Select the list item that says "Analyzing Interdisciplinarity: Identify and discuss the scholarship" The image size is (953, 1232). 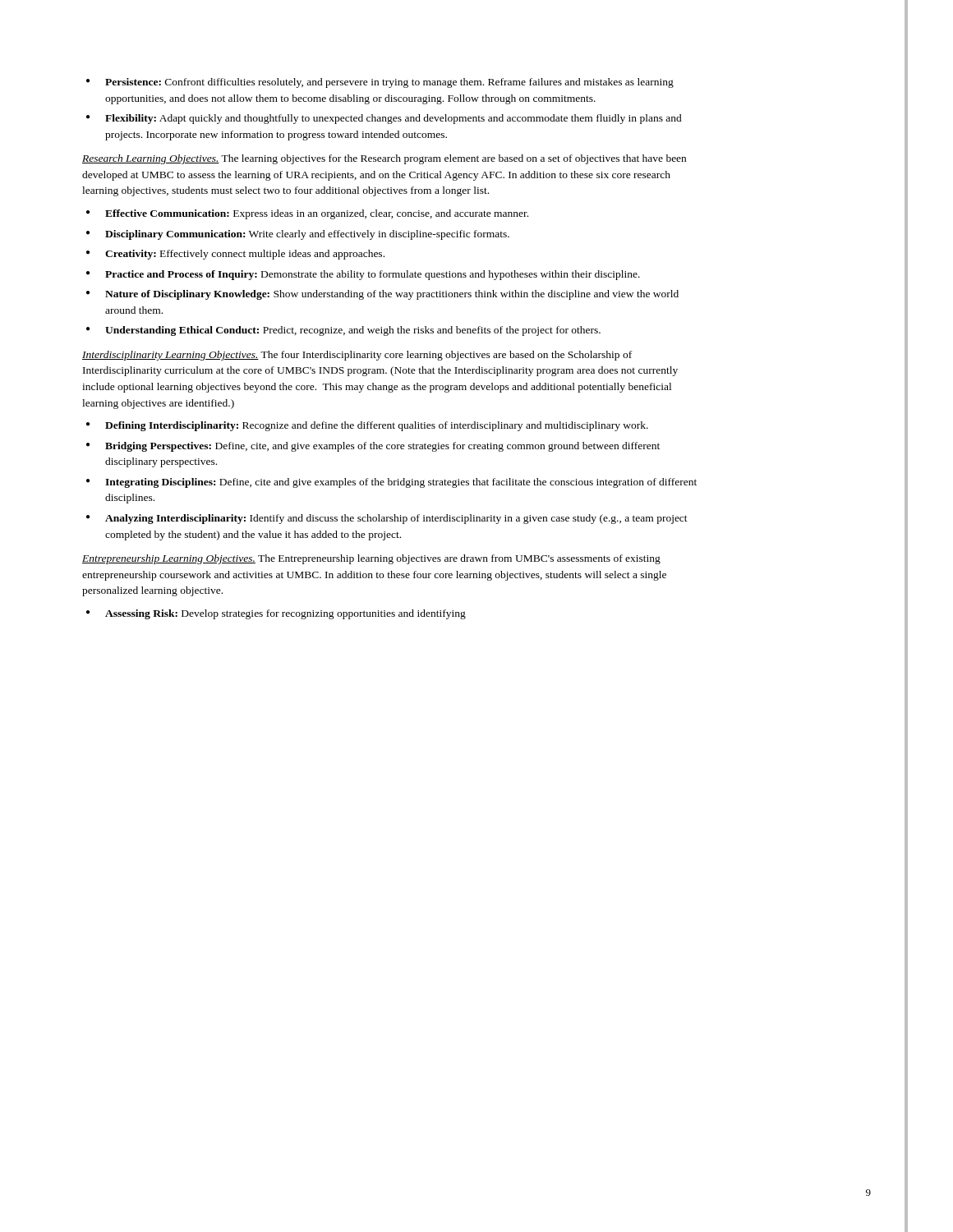click(394, 526)
